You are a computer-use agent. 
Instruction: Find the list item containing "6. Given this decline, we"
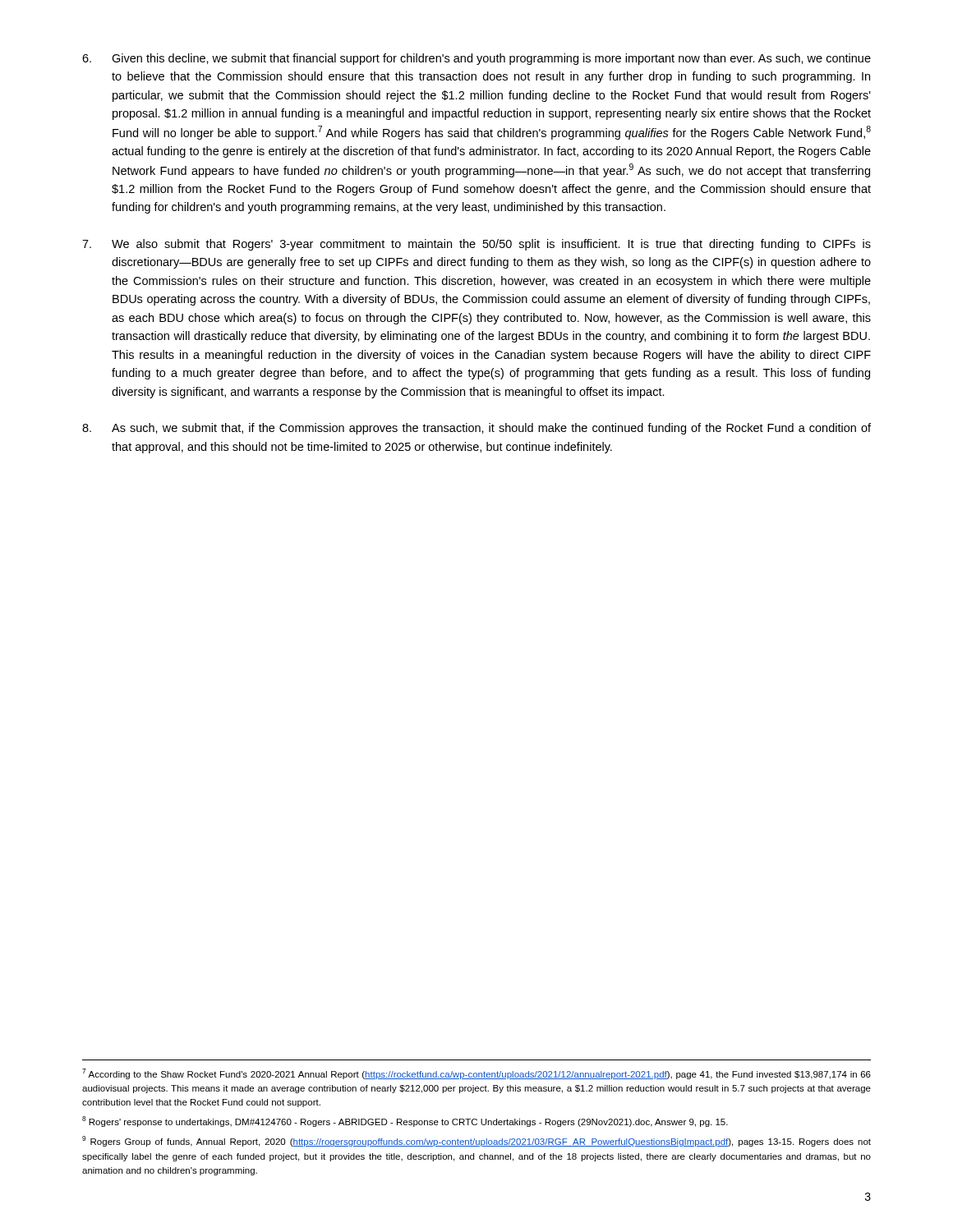tap(476, 133)
